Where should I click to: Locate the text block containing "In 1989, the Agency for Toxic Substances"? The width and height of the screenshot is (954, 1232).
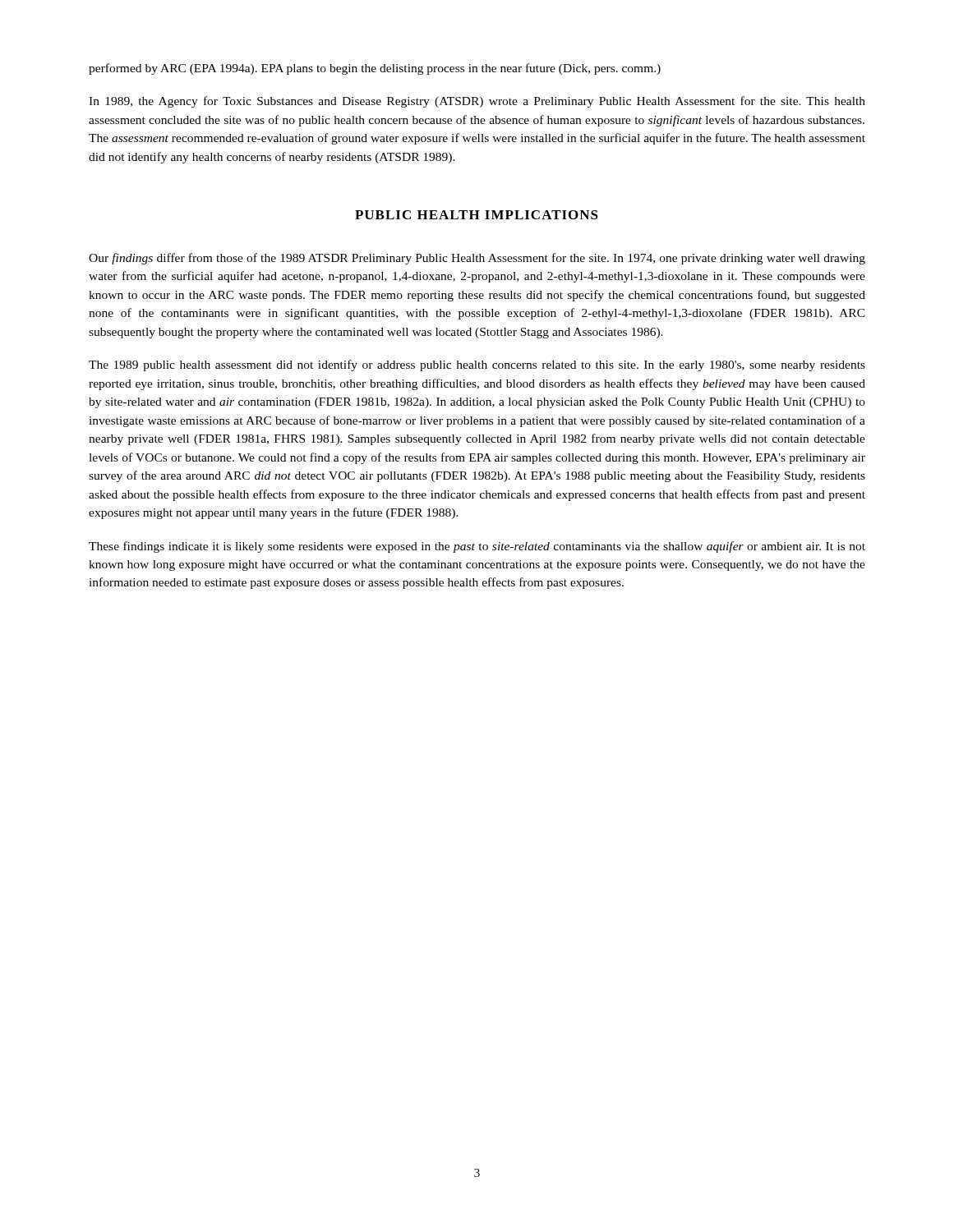[477, 129]
